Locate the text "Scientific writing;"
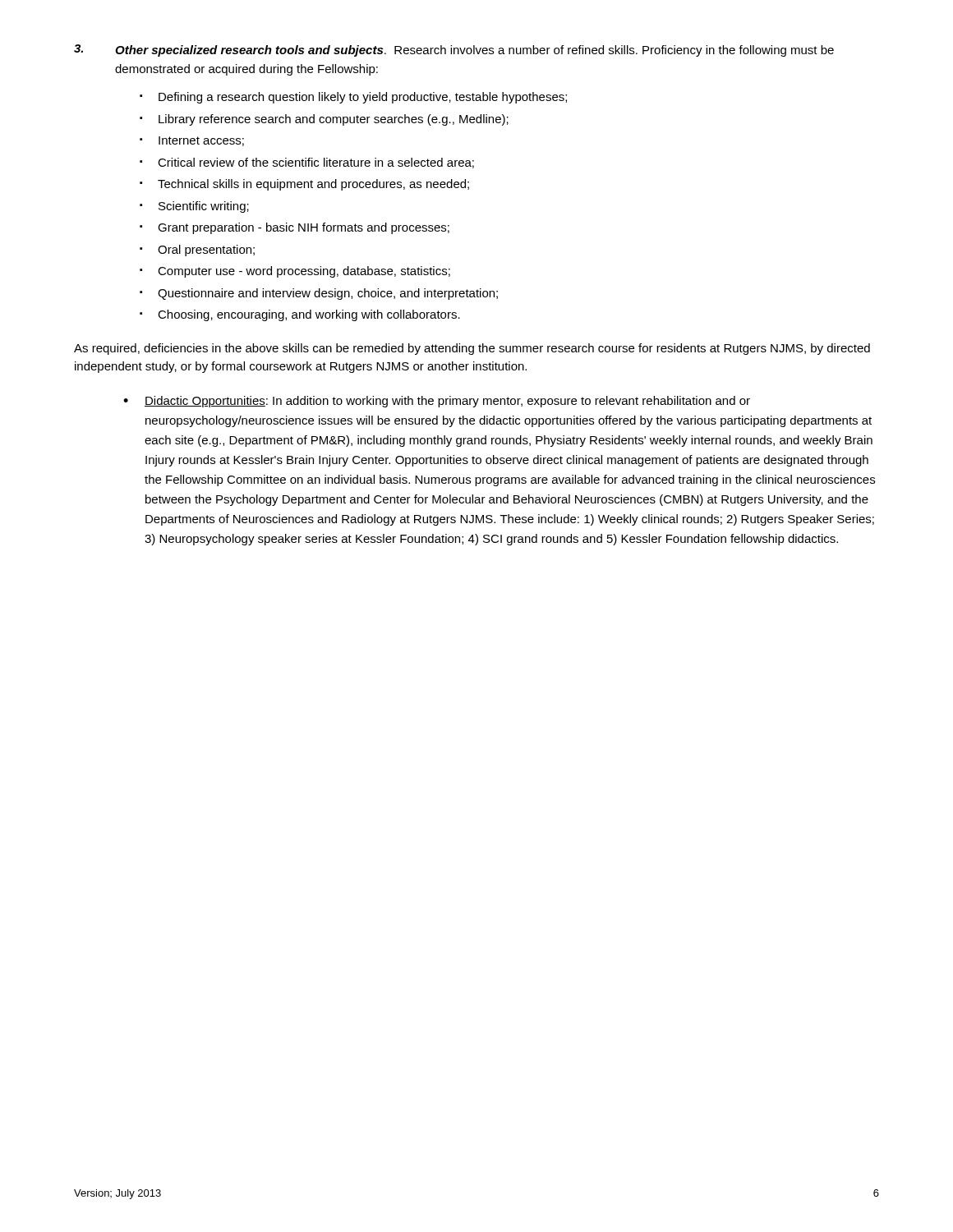Image resolution: width=953 pixels, height=1232 pixels. tap(204, 205)
